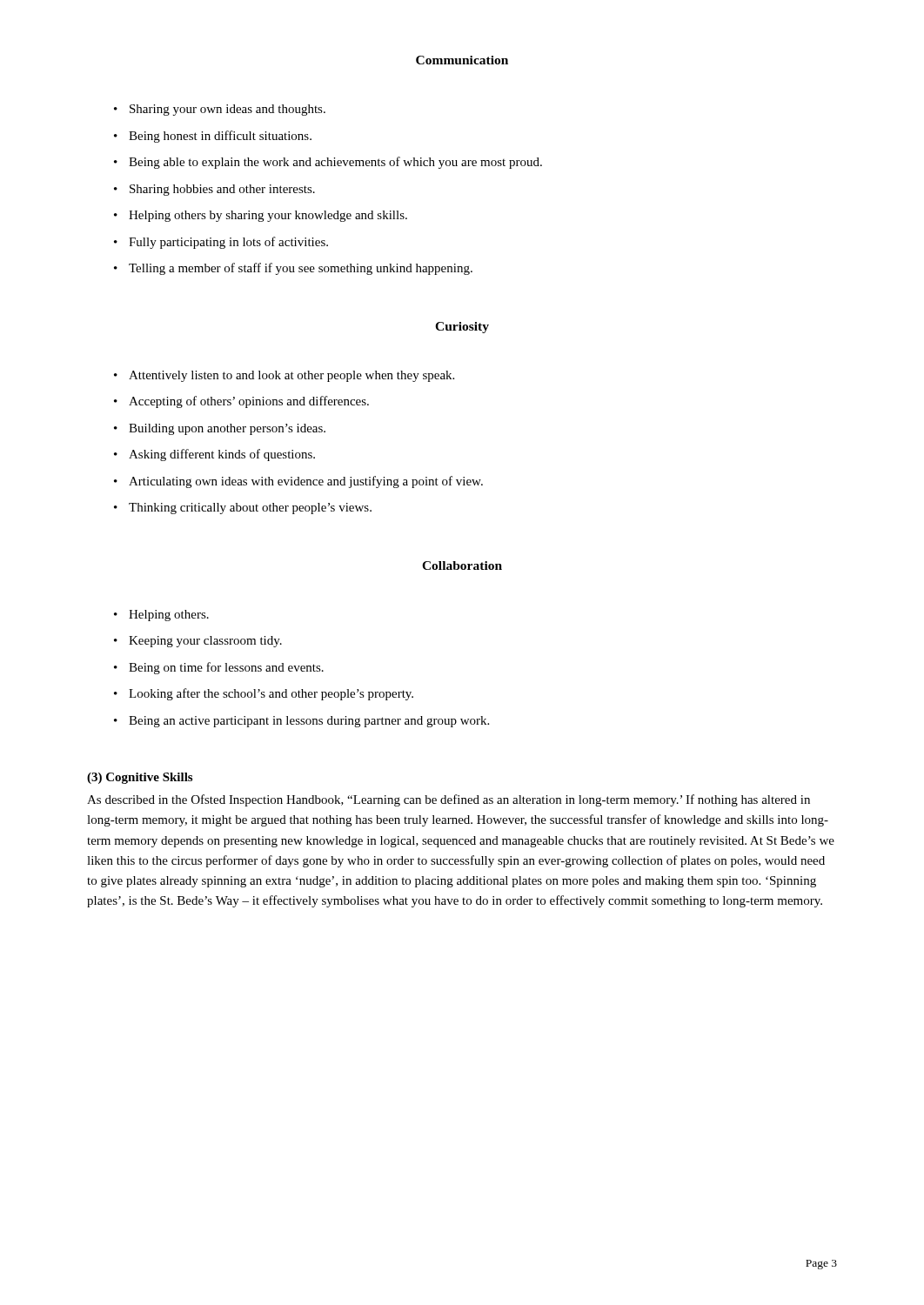Locate the list item with the text "• Being able to explain the"

coord(328,162)
